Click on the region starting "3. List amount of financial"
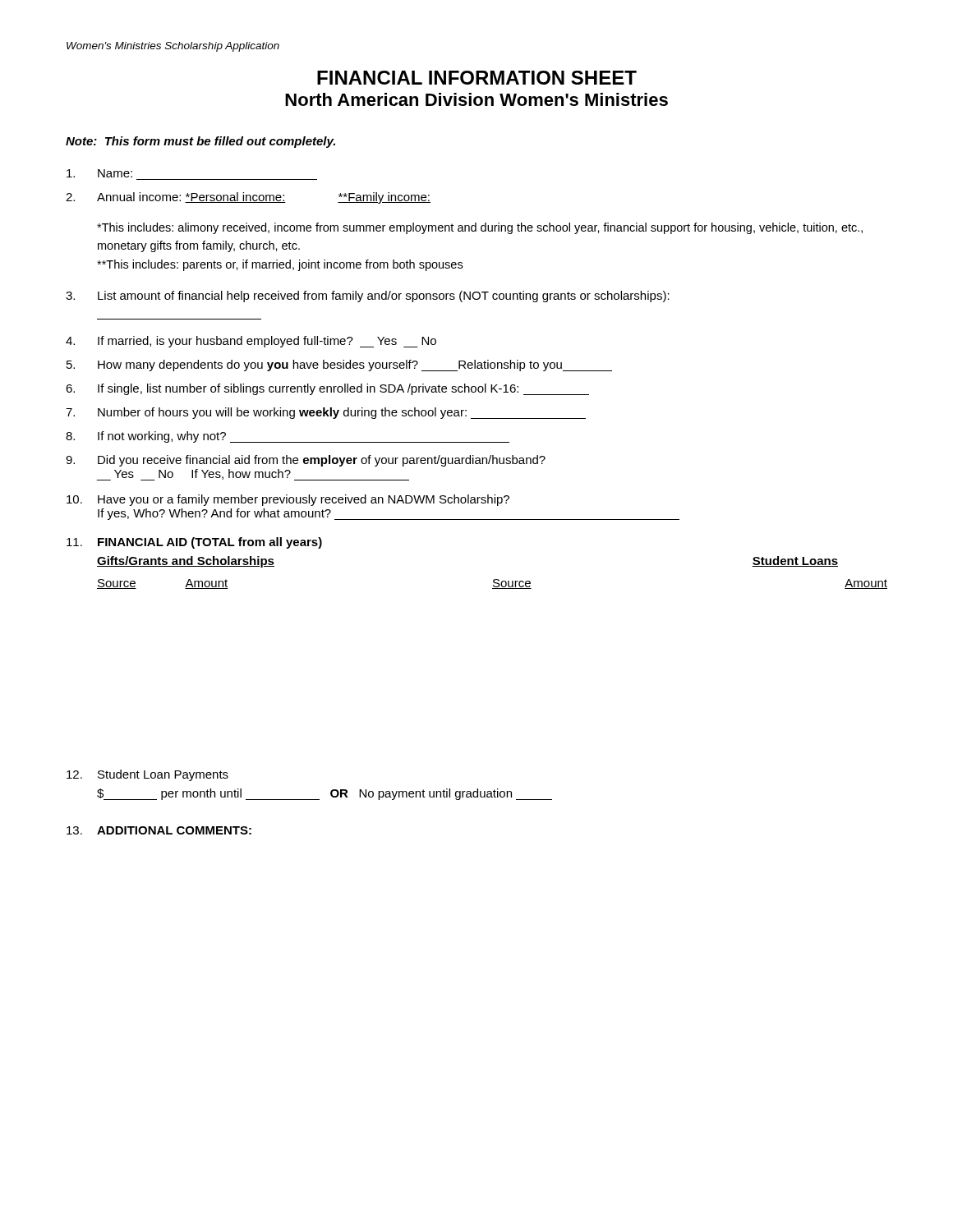The image size is (953, 1232). 476,305
